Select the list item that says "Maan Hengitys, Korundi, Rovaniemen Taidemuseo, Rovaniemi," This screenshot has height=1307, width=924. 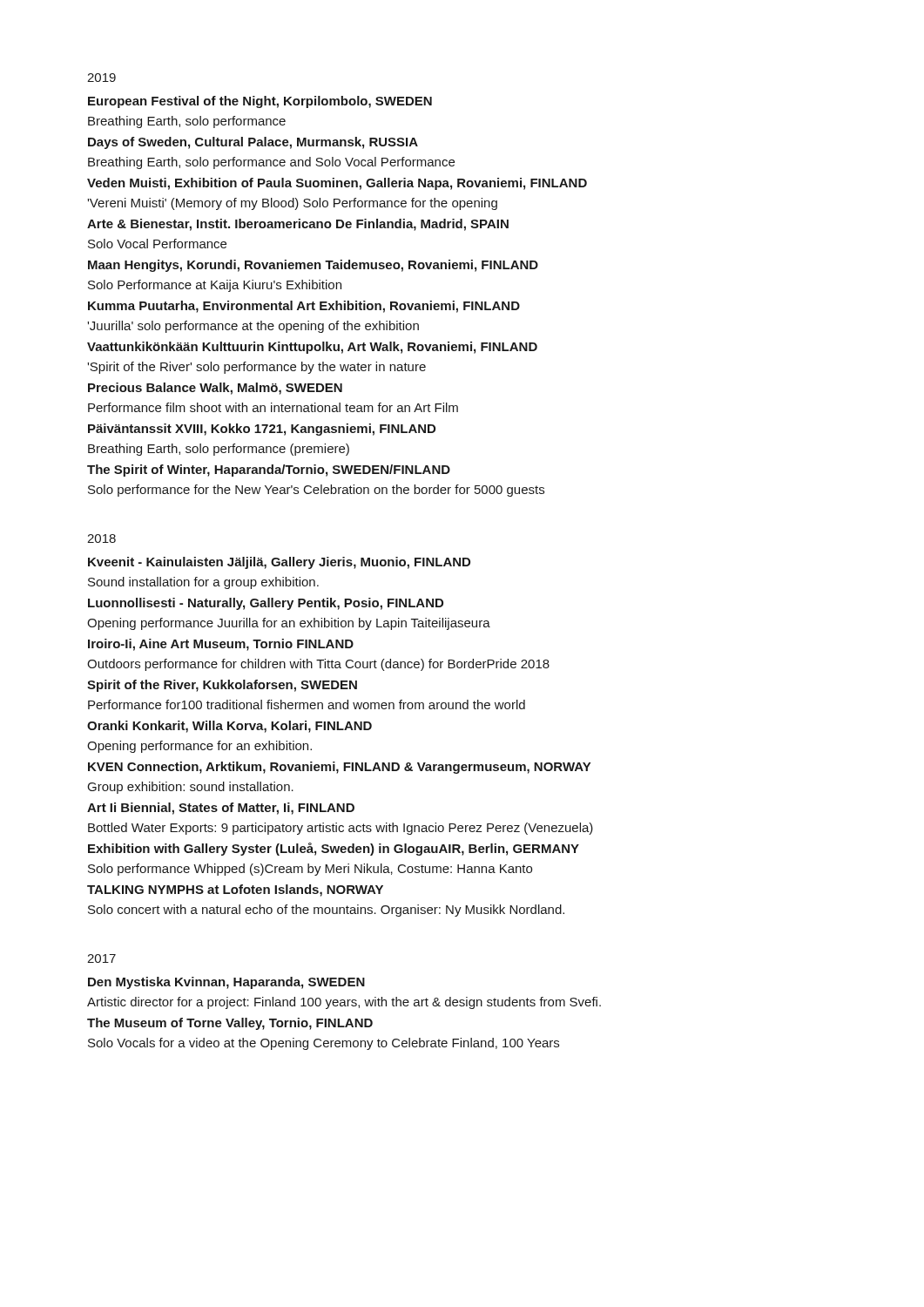[x=462, y=275]
